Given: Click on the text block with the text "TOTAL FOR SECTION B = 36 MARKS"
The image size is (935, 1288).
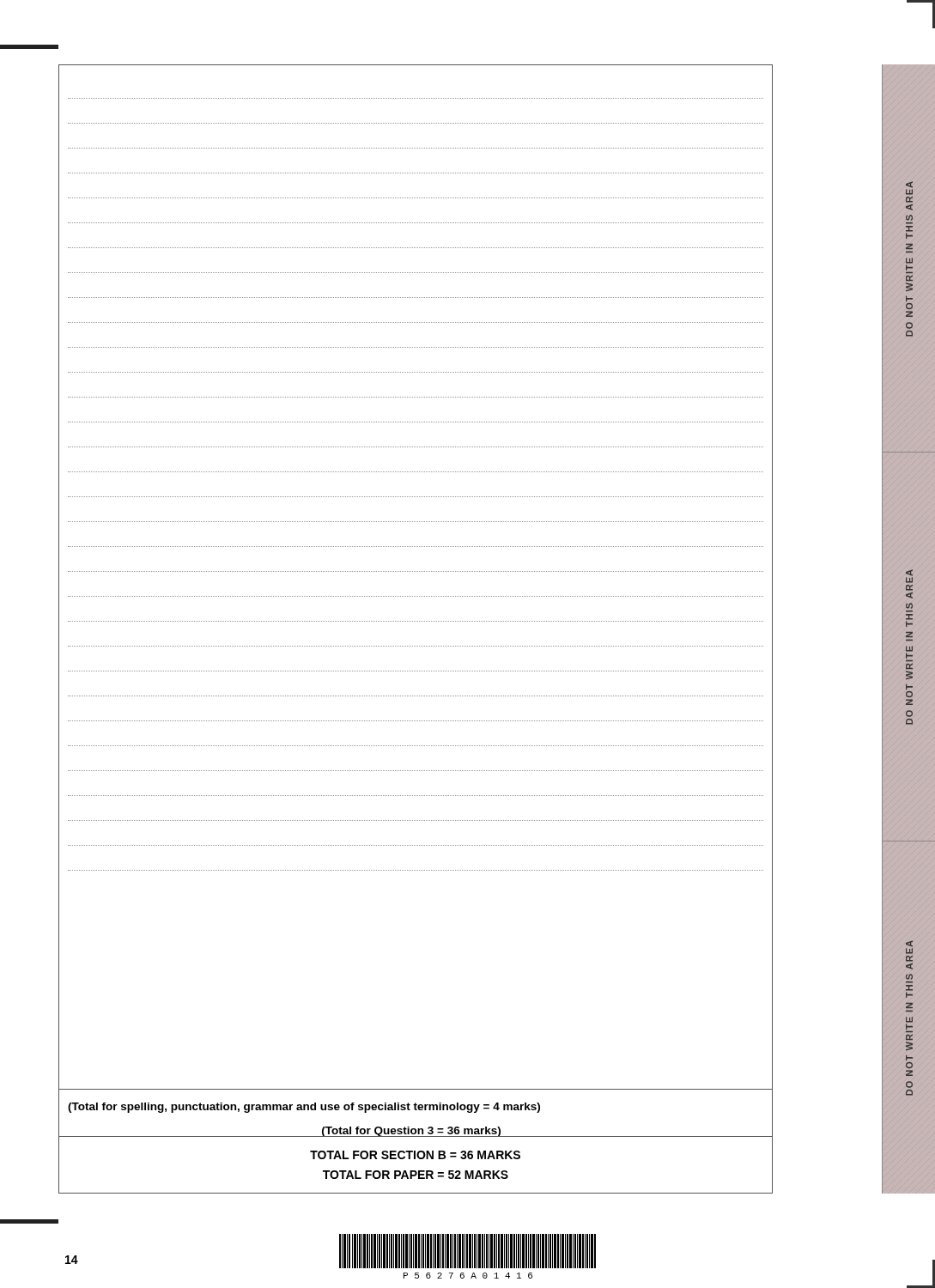Looking at the screenshot, I should tap(416, 1165).
